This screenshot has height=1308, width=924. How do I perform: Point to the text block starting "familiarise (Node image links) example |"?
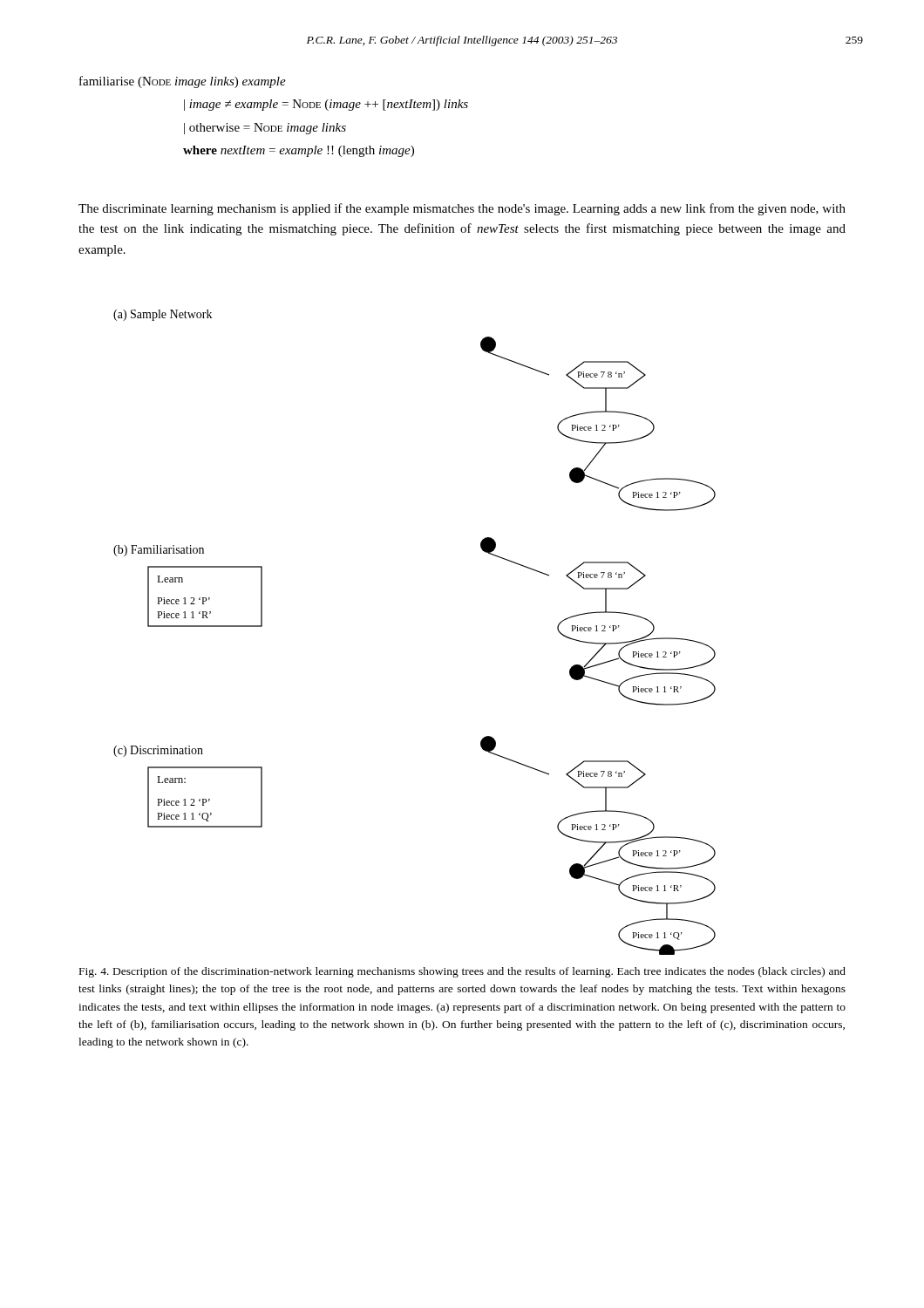273,115
